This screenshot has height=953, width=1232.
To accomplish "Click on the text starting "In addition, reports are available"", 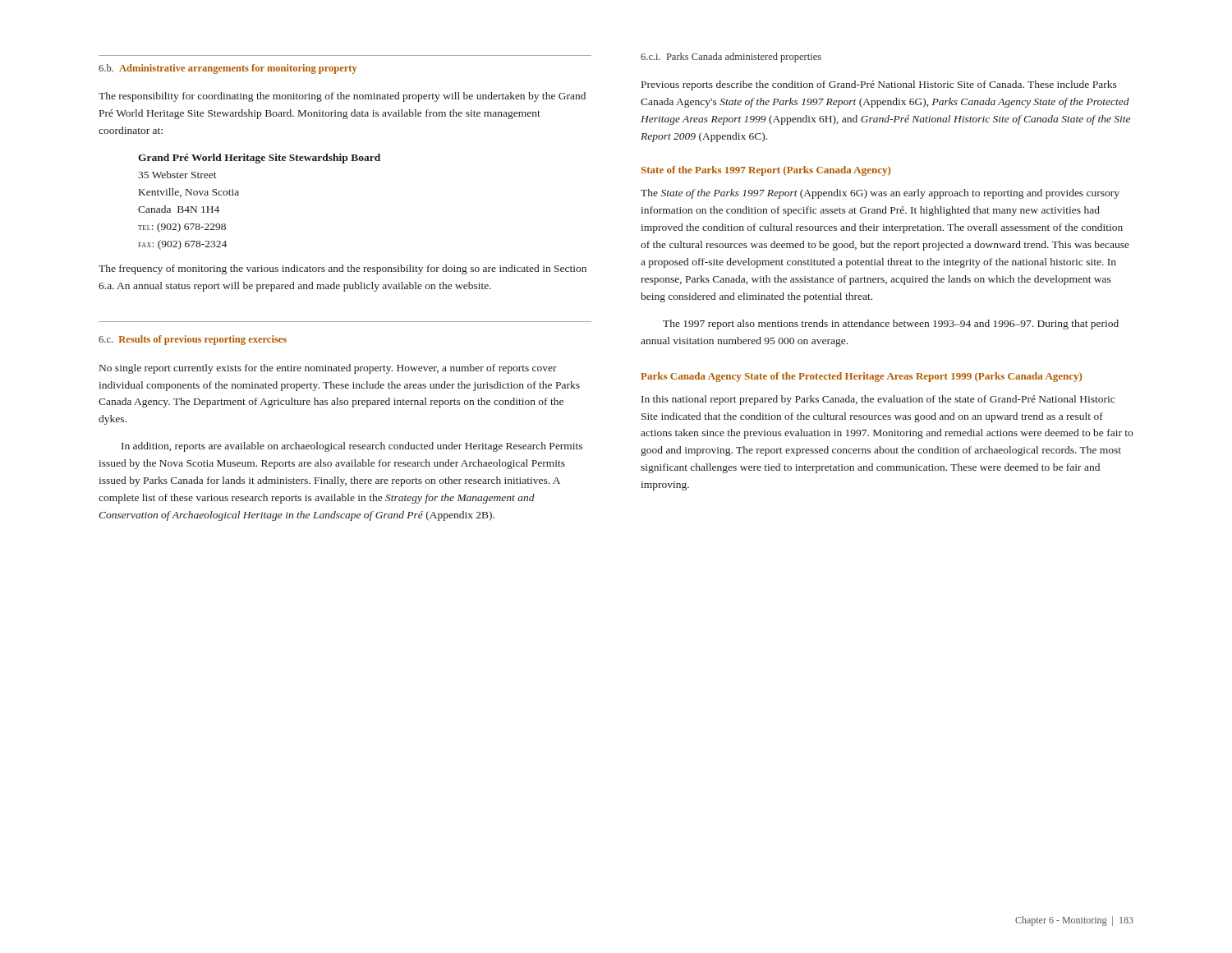I will point(345,481).
